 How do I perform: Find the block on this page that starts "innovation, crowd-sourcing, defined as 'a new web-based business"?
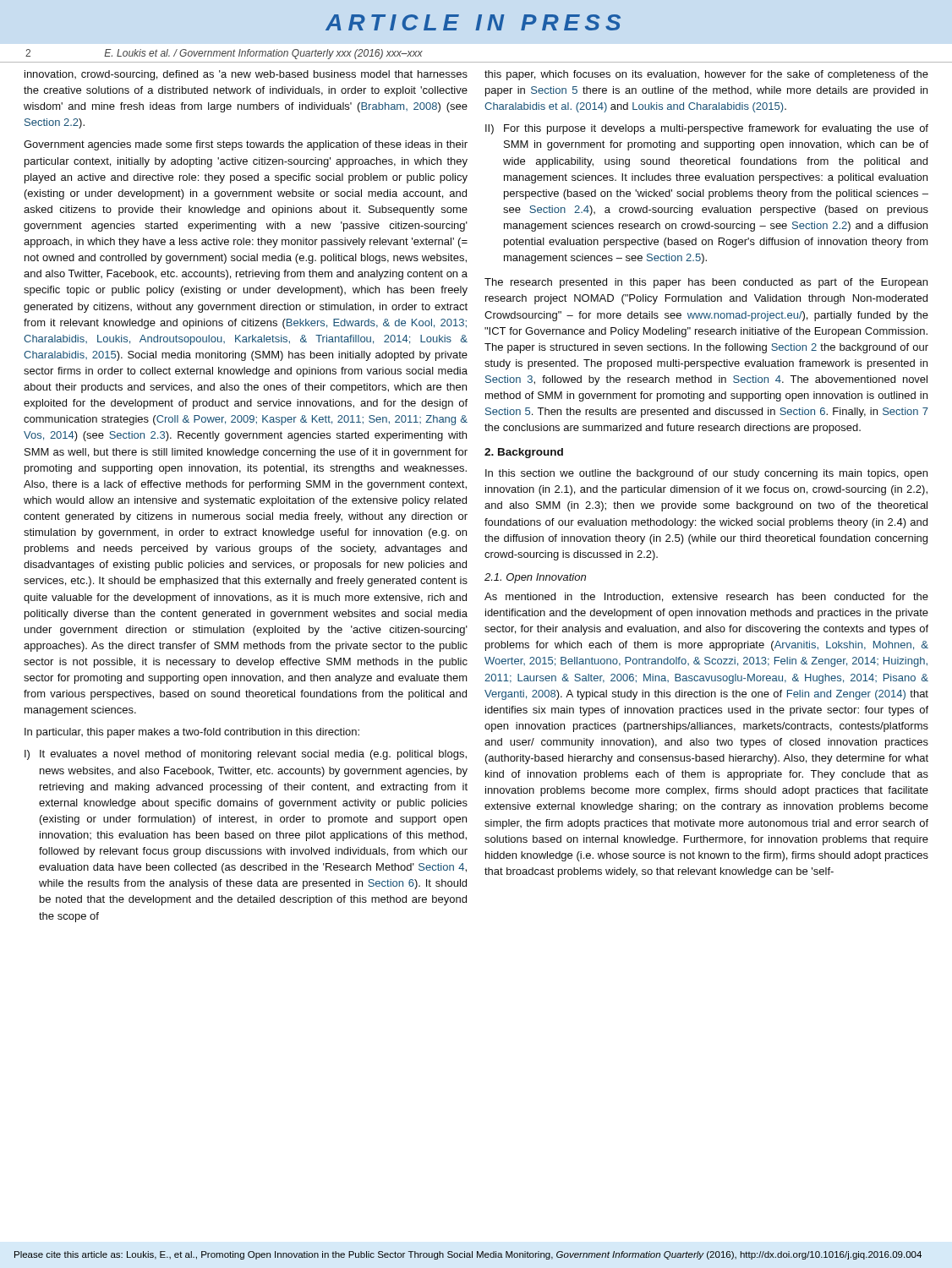coord(246,403)
